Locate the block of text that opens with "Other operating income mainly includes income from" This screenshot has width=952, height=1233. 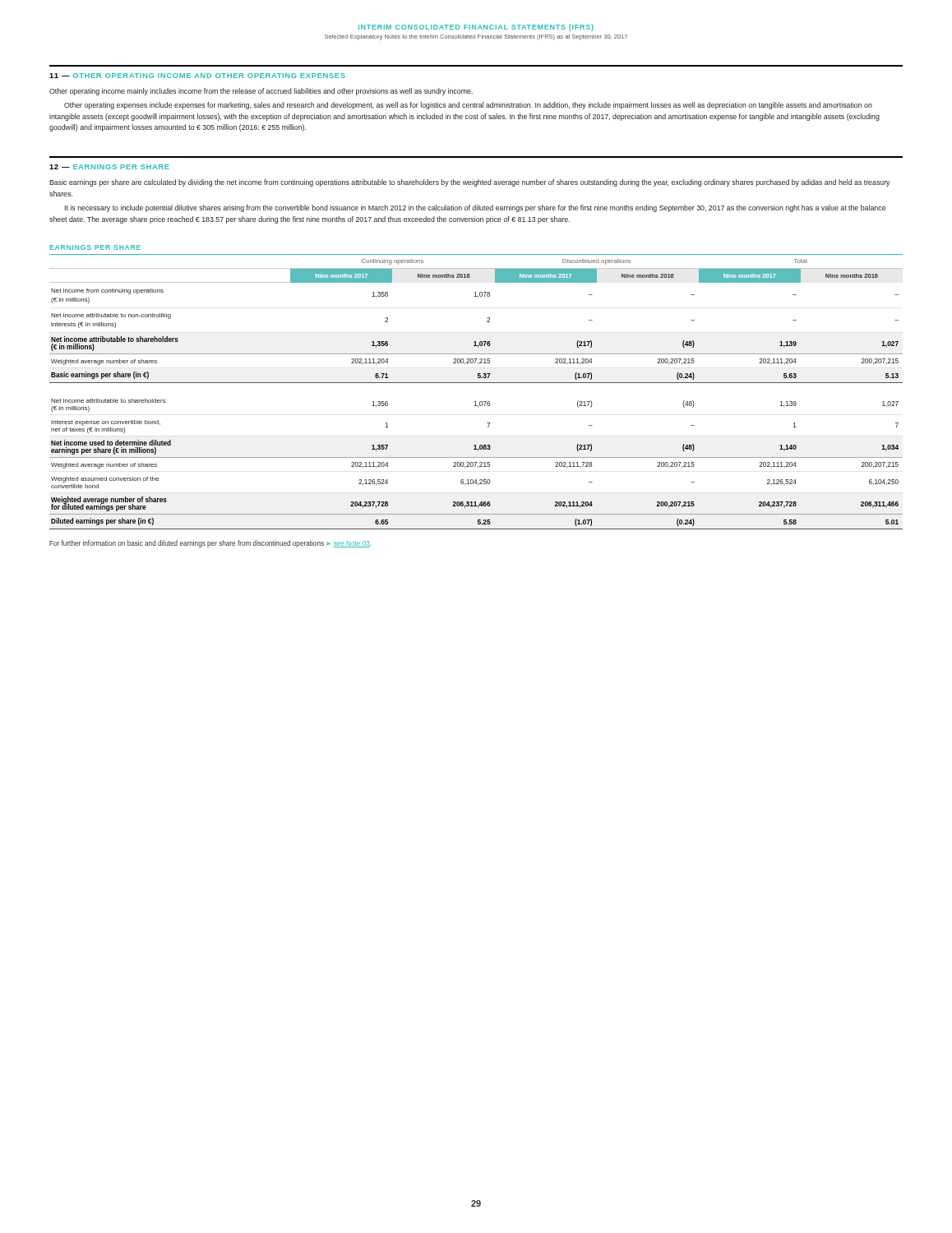(x=261, y=91)
